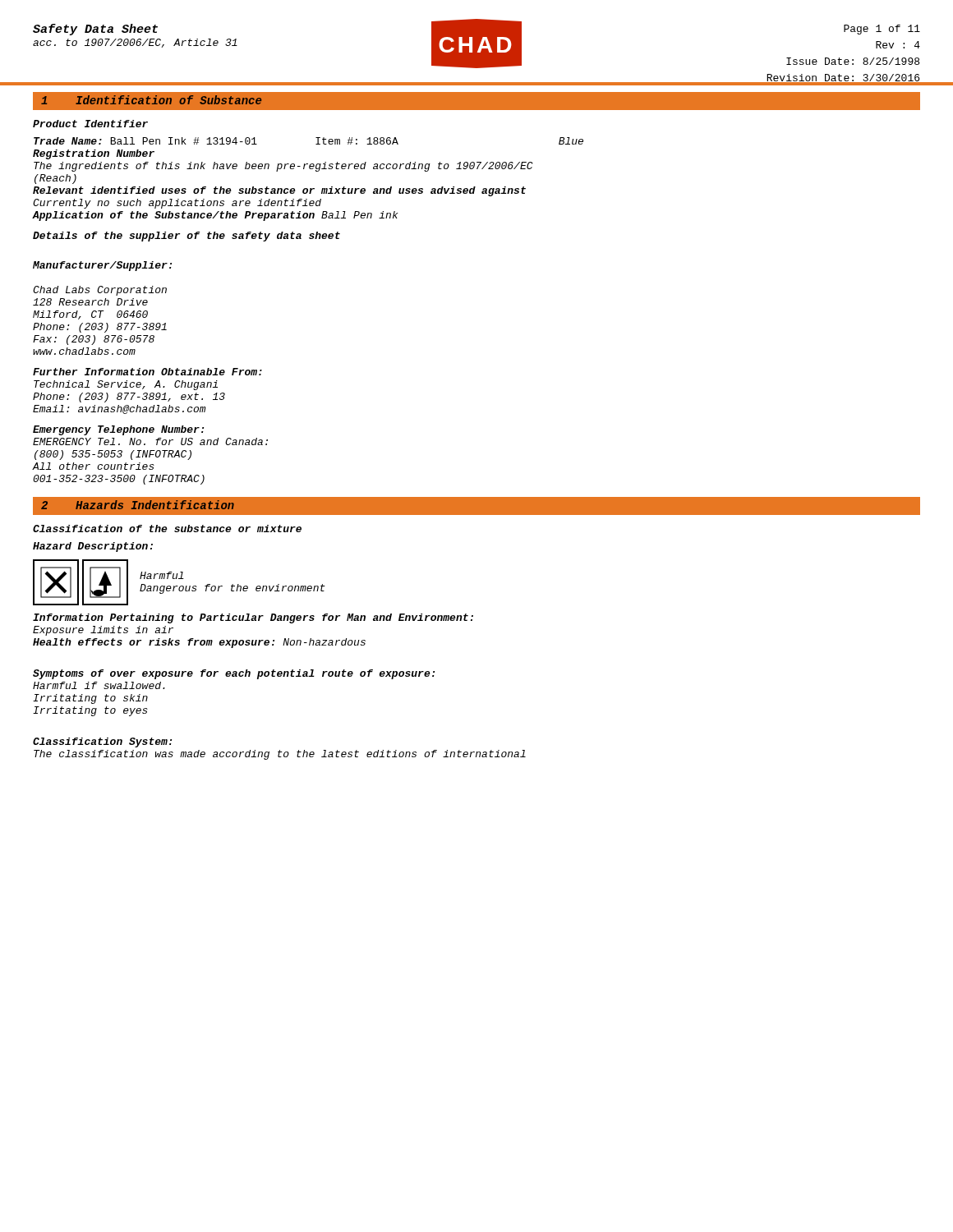Screen dimensions: 1232x953
Task: Click on the element starting "Classification System: The classification was made according"
Action: (280, 748)
